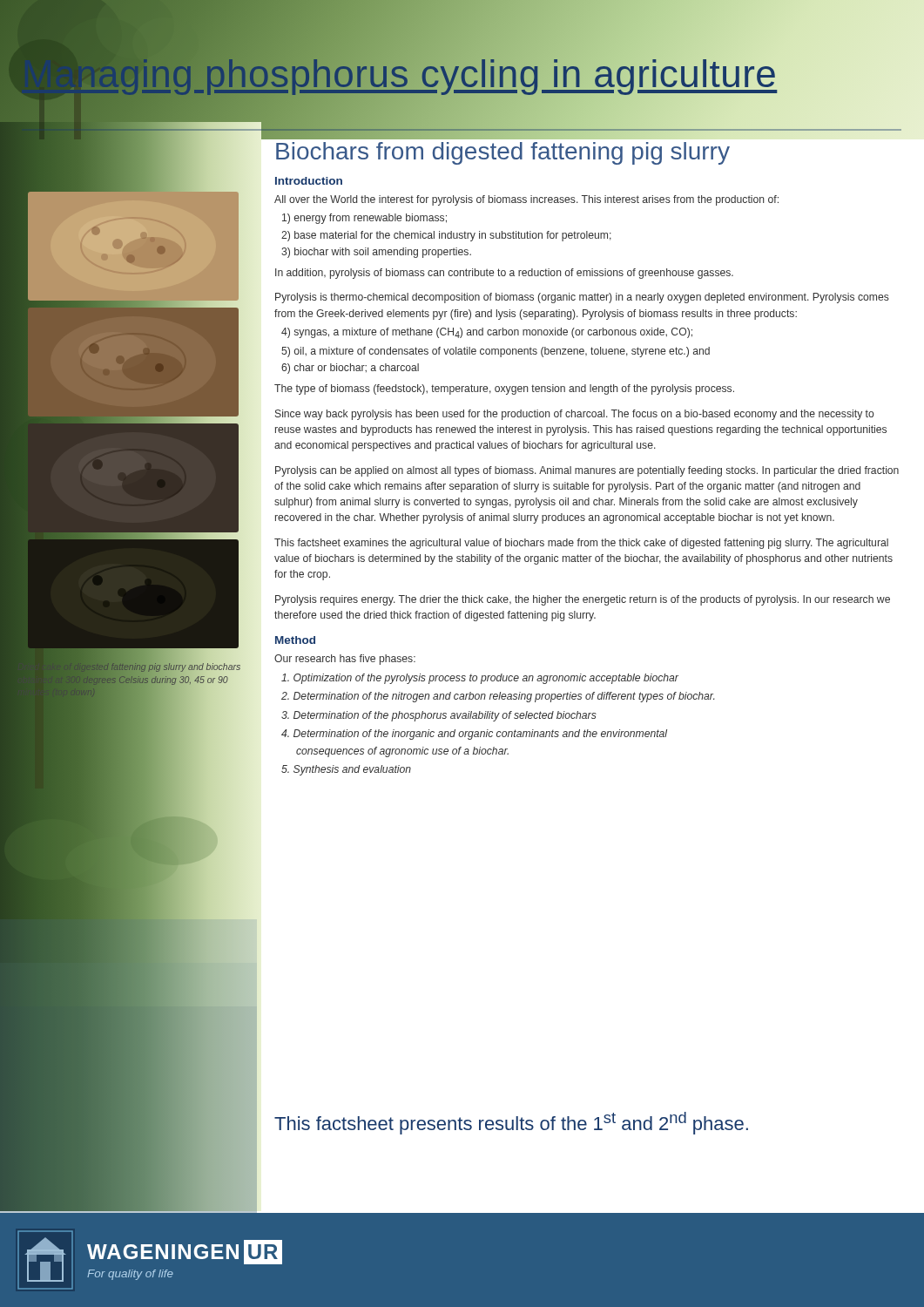Click on the list item that says "5) oil, a mixture"
924x1307 pixels.
(x=496, y=351)
